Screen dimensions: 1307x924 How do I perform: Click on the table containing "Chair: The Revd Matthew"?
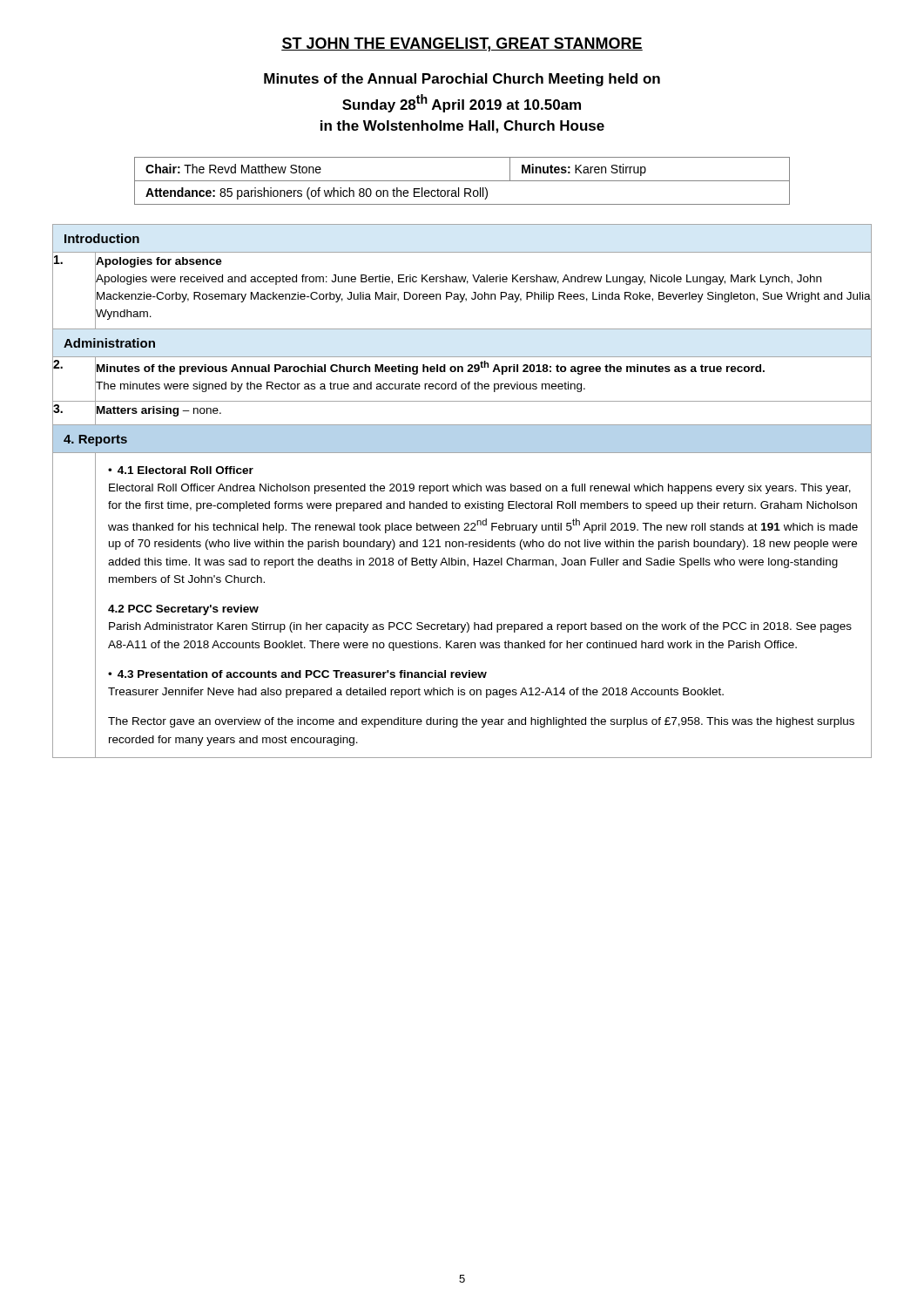[462, 180]
